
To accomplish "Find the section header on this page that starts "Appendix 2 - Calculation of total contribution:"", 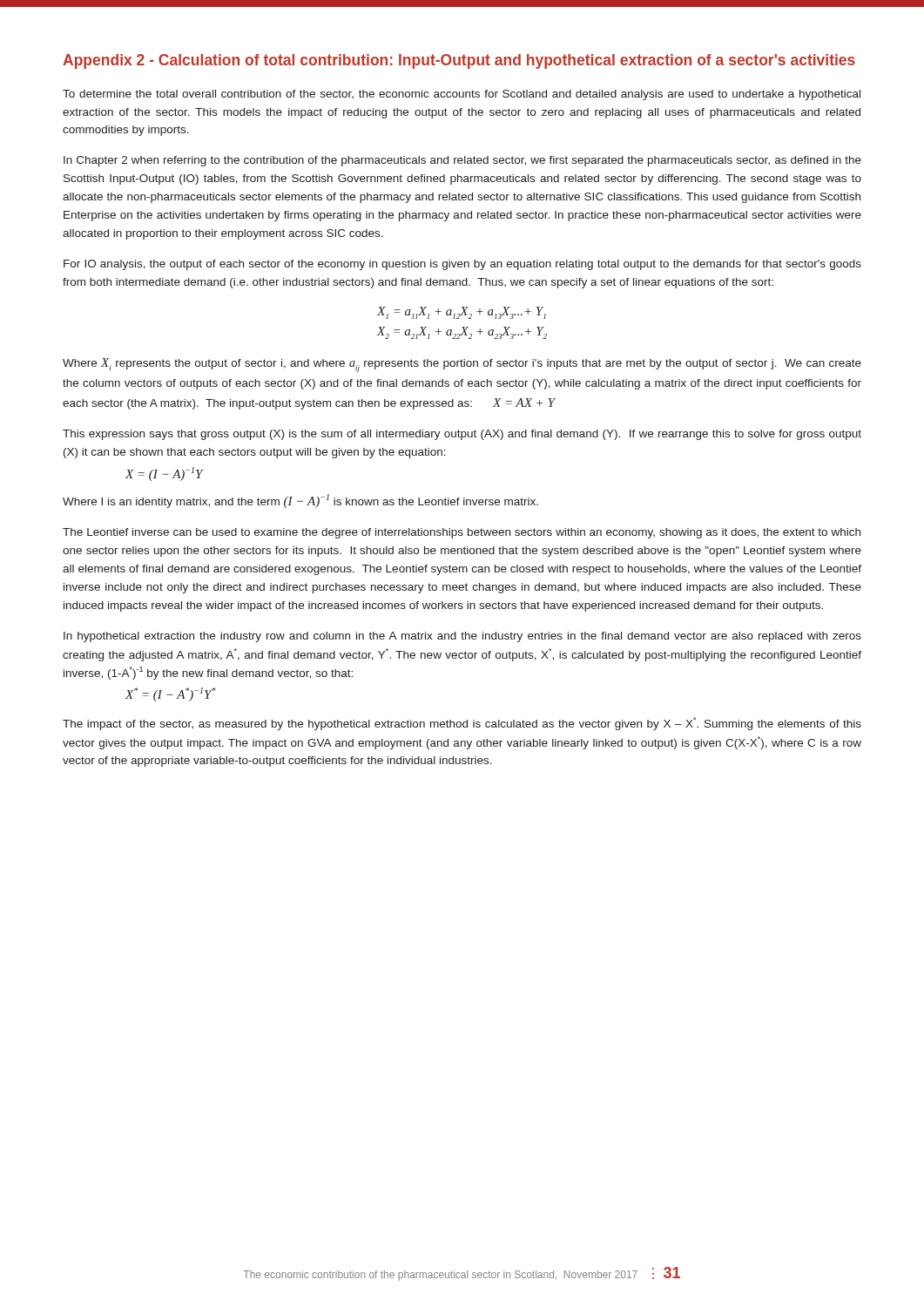I will click(459, 60).
